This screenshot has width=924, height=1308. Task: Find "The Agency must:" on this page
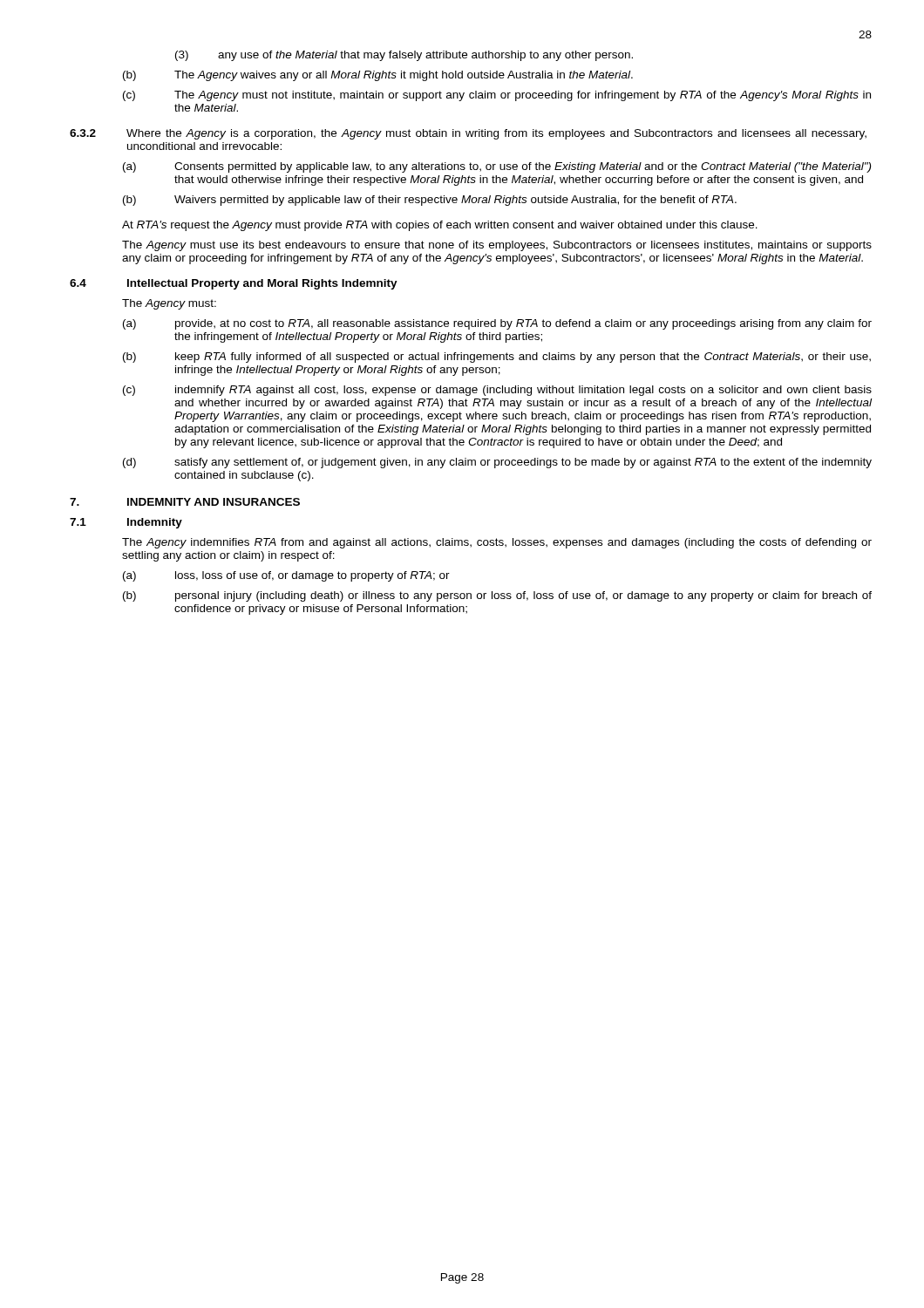click(x=169, y=303)
